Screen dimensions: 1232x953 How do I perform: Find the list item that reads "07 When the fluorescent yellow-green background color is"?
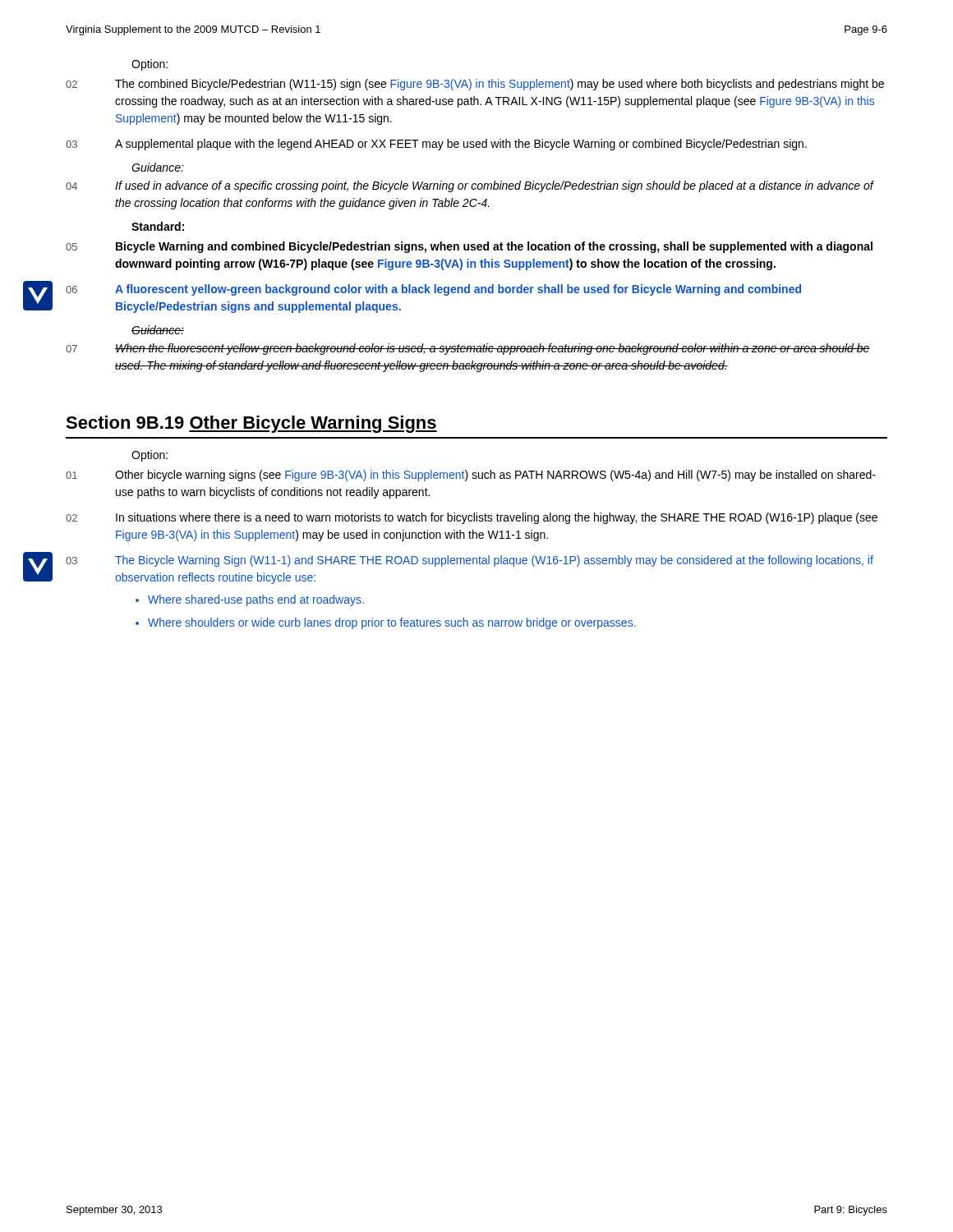point(476,357)
